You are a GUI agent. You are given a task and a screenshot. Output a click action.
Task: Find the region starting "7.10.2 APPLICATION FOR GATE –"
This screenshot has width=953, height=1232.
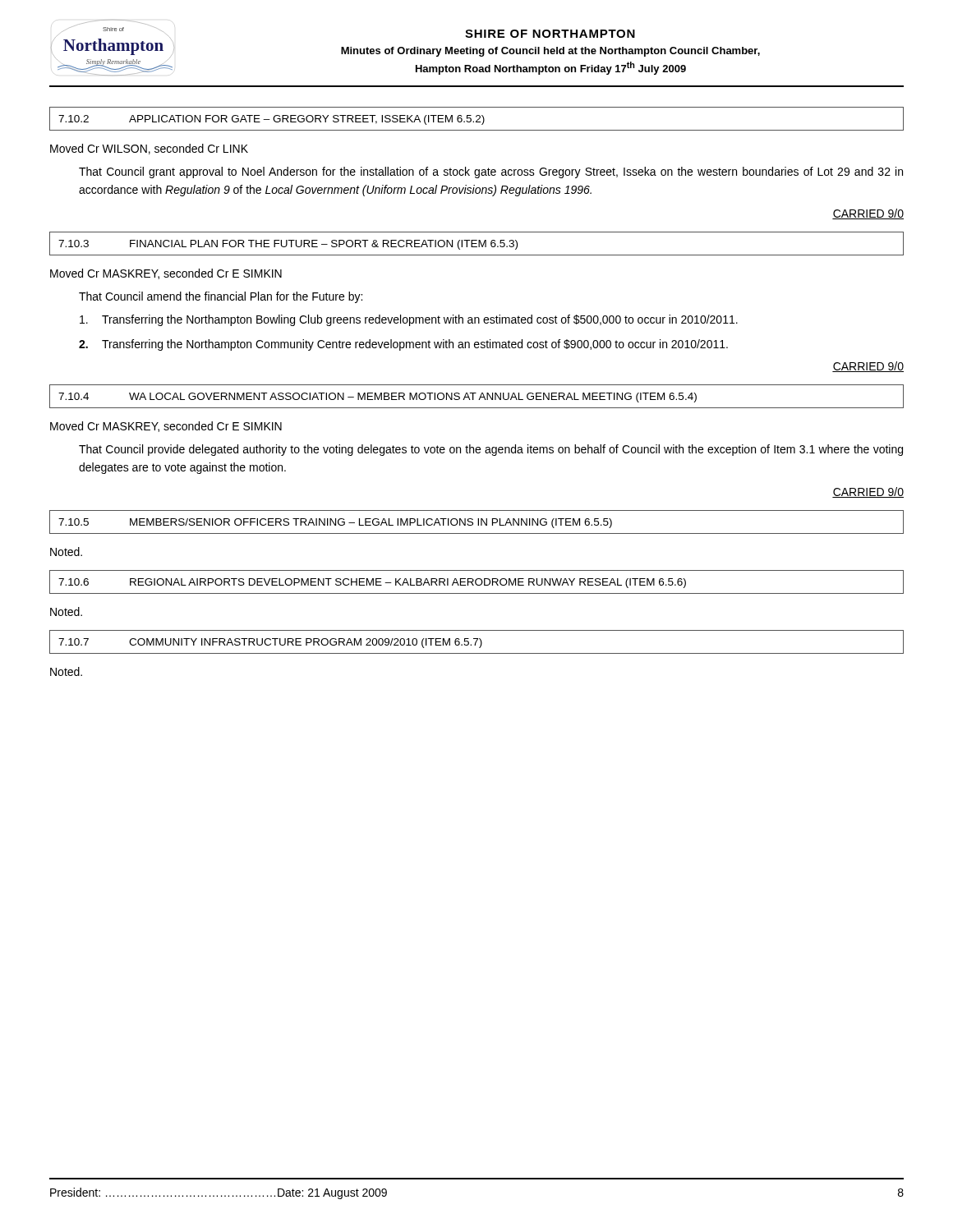(476, 119)
